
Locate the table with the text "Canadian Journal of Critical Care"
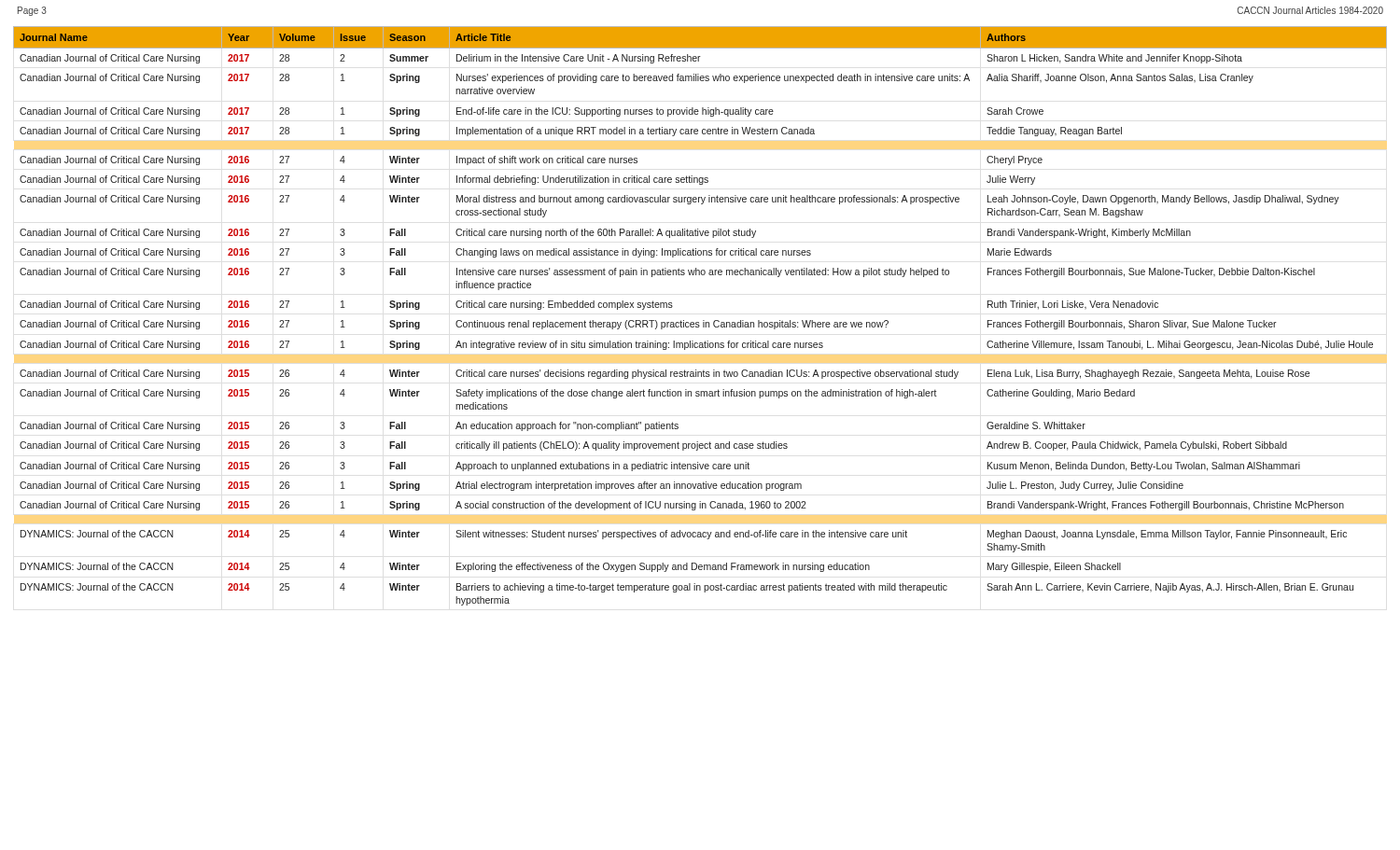click(700, 318)
